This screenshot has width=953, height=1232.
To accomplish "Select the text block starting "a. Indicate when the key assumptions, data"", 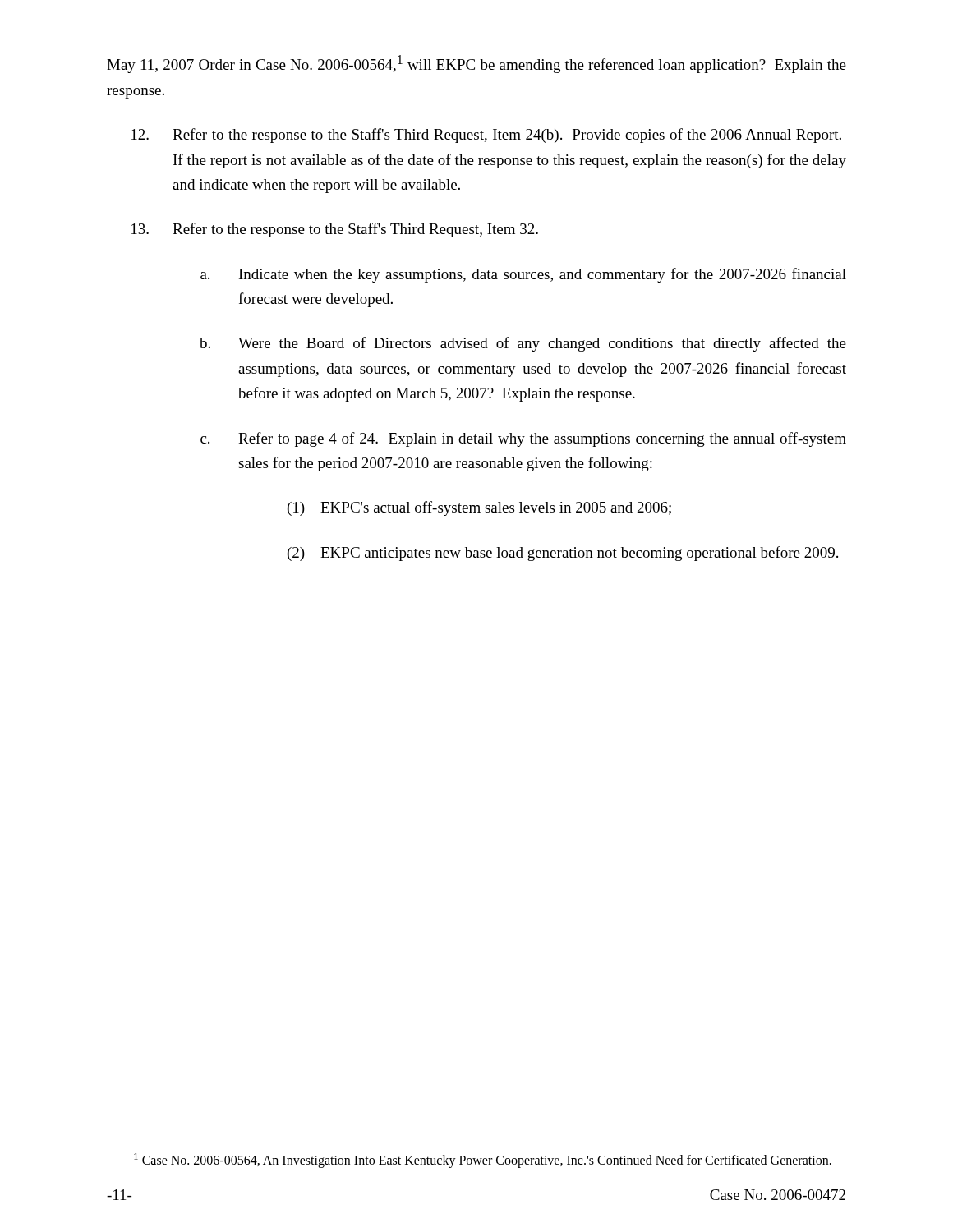I will [509, 287].
